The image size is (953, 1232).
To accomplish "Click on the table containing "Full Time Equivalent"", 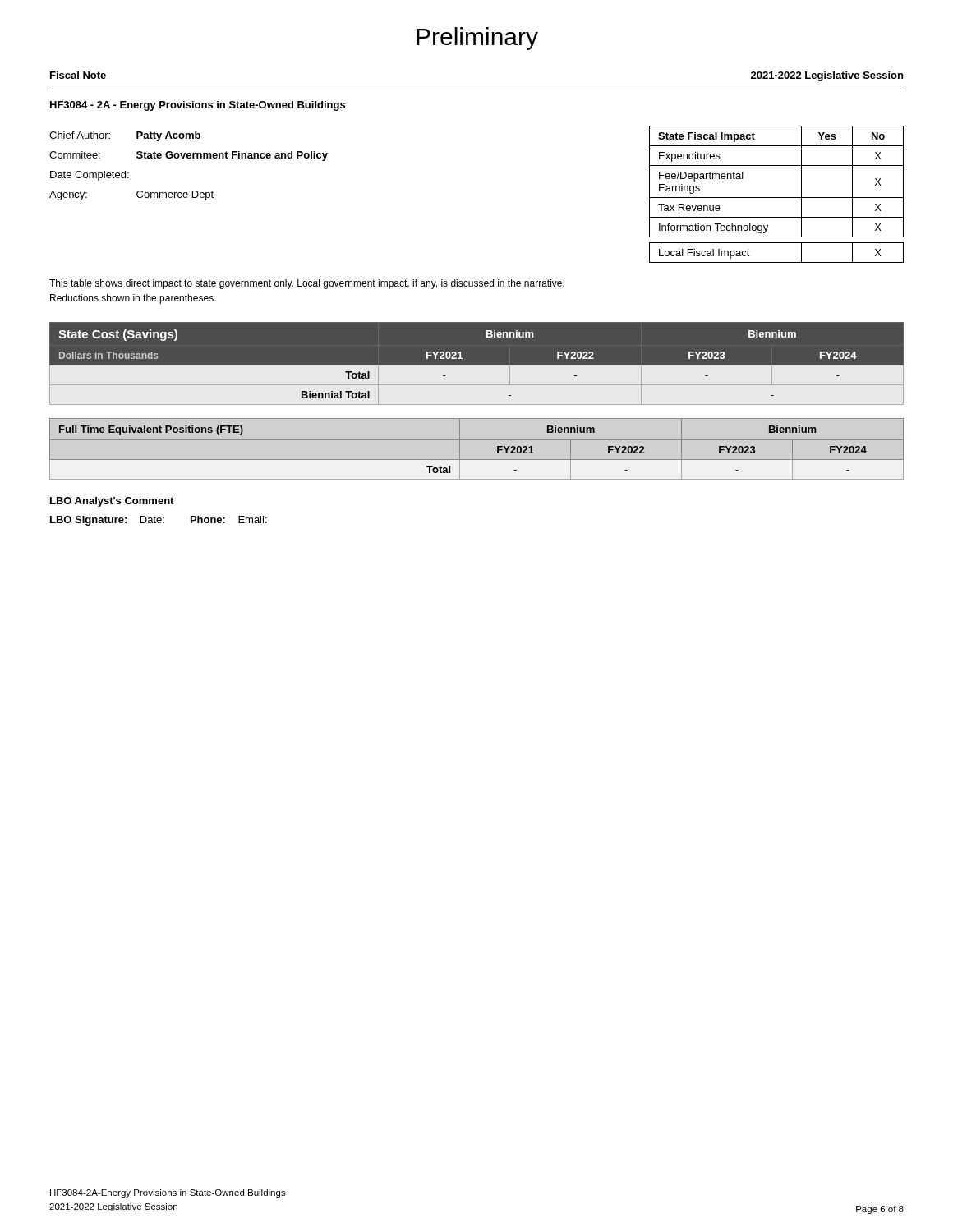I will pos(476,442).
